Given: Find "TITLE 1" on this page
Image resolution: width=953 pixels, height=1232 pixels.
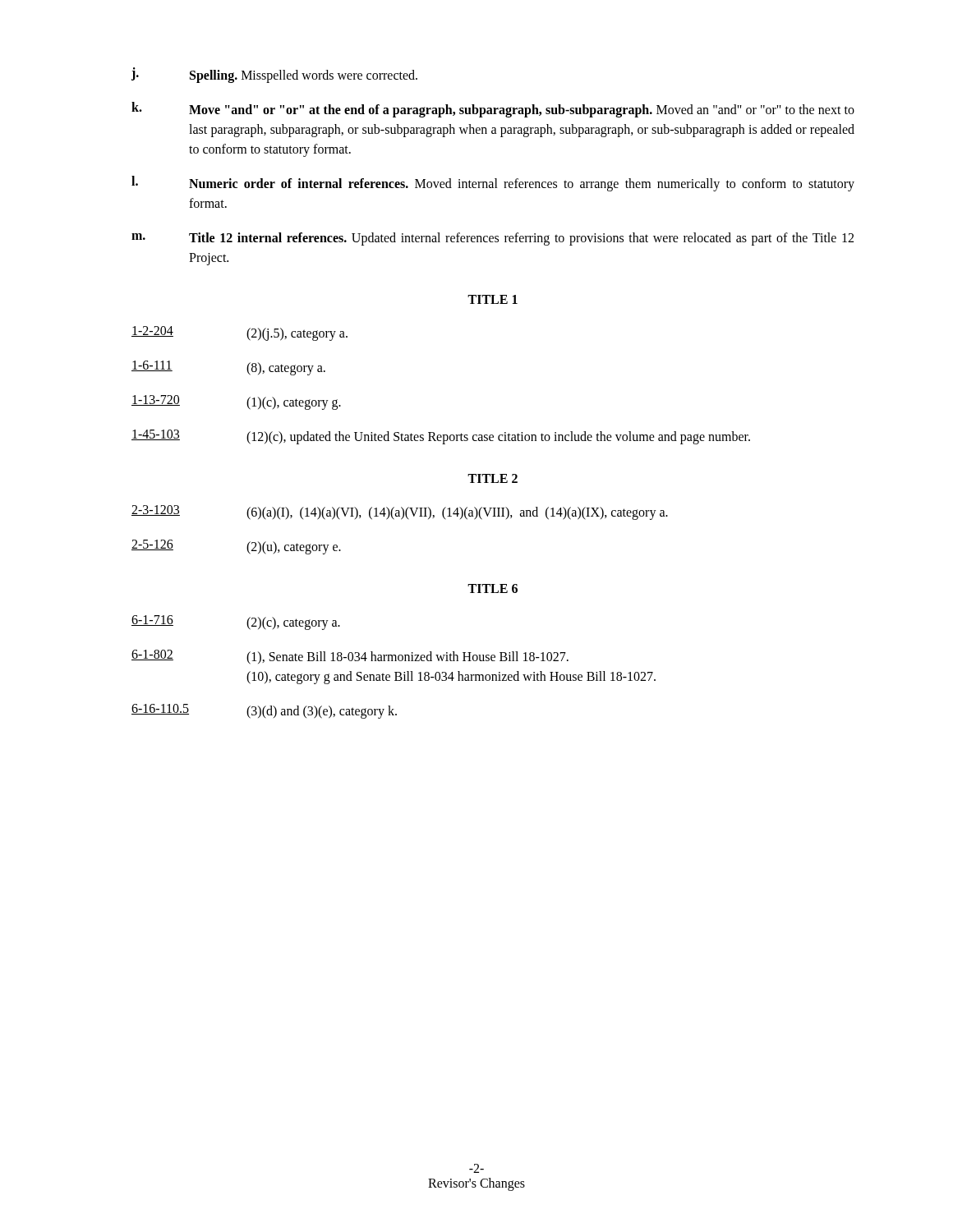Looking at the screenshot, I should [x=493, y=299].
